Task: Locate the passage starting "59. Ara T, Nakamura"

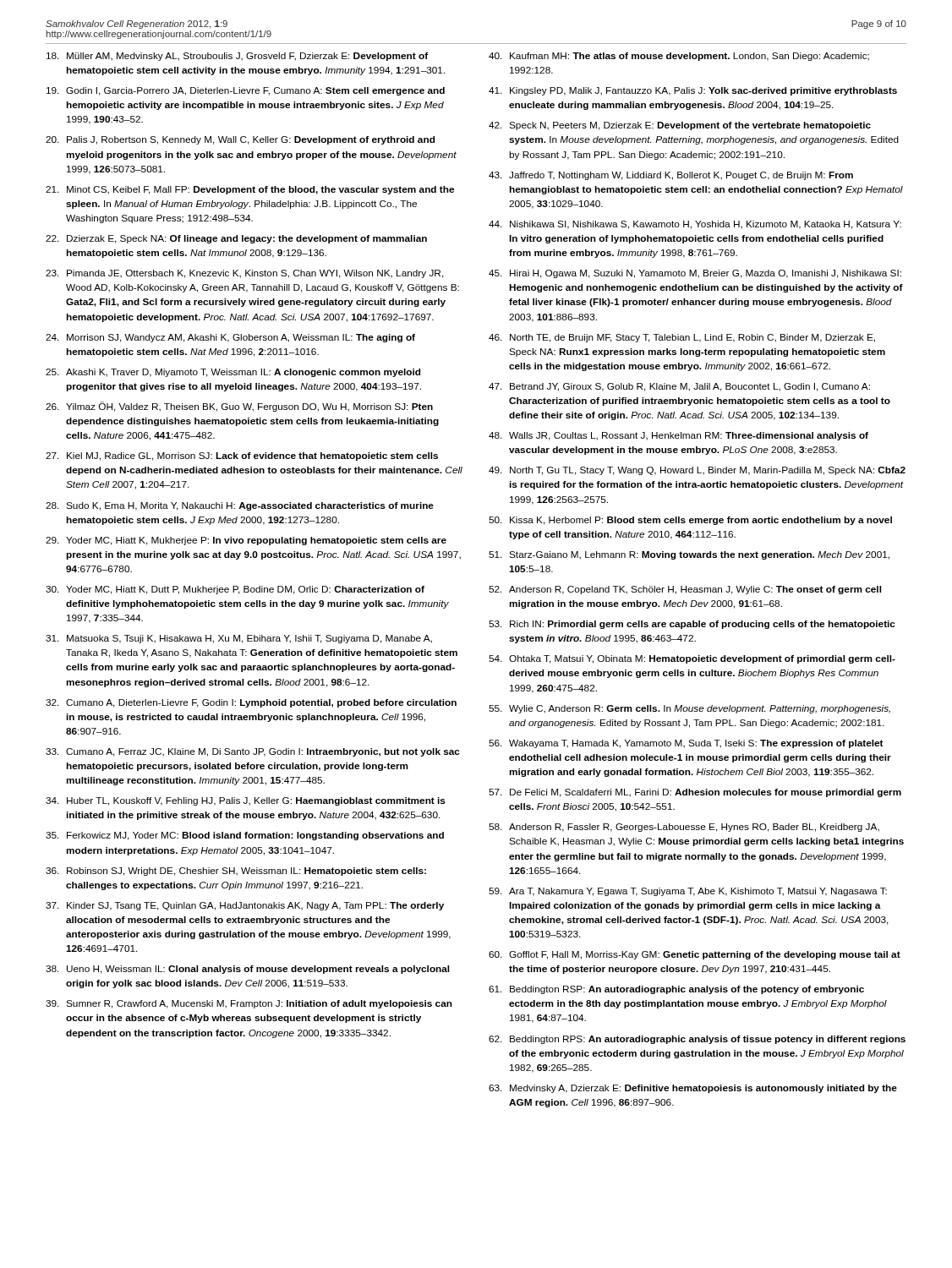Action: click(697, 913)
